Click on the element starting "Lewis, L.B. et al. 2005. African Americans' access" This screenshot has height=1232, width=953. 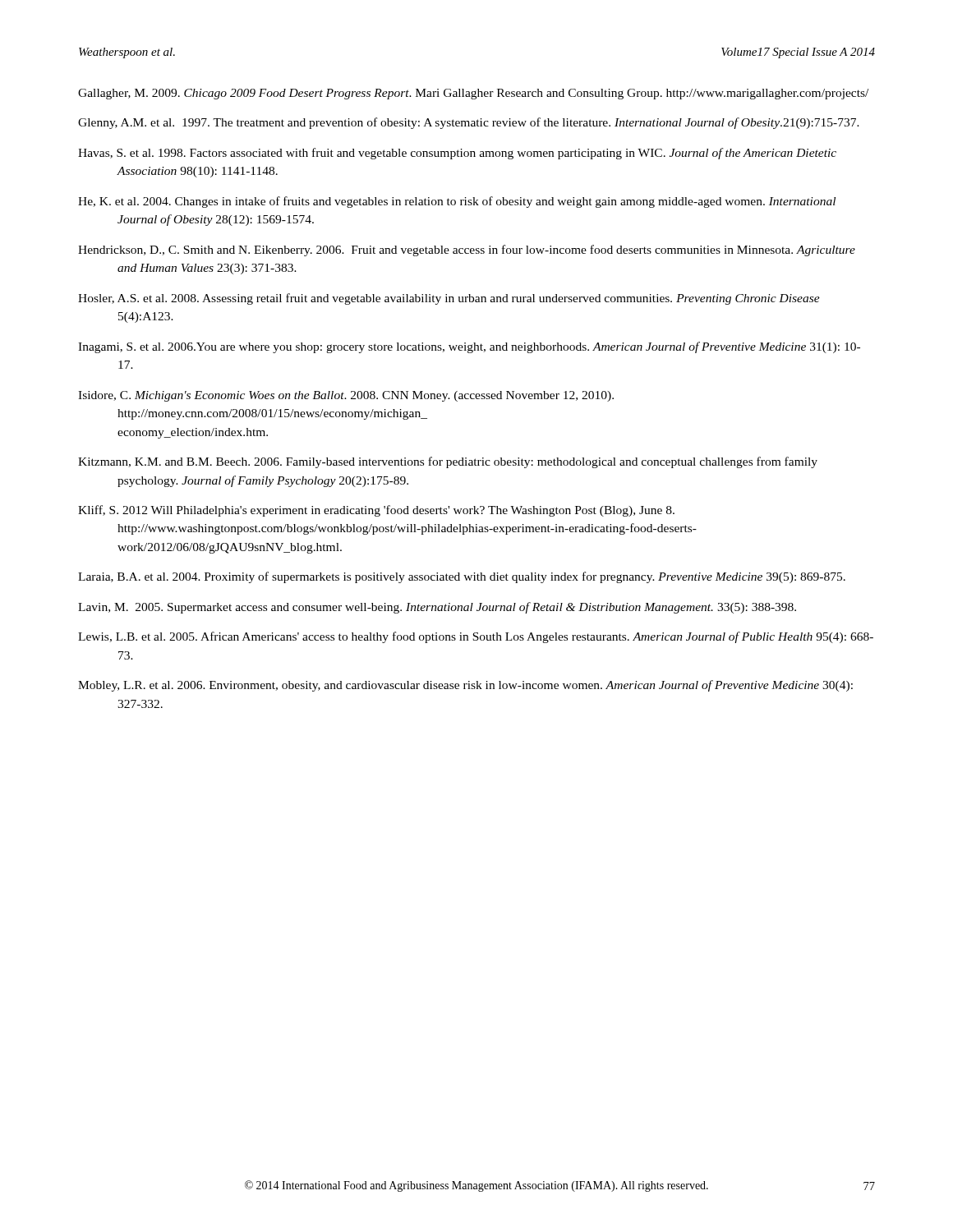[x=476, y=646]
